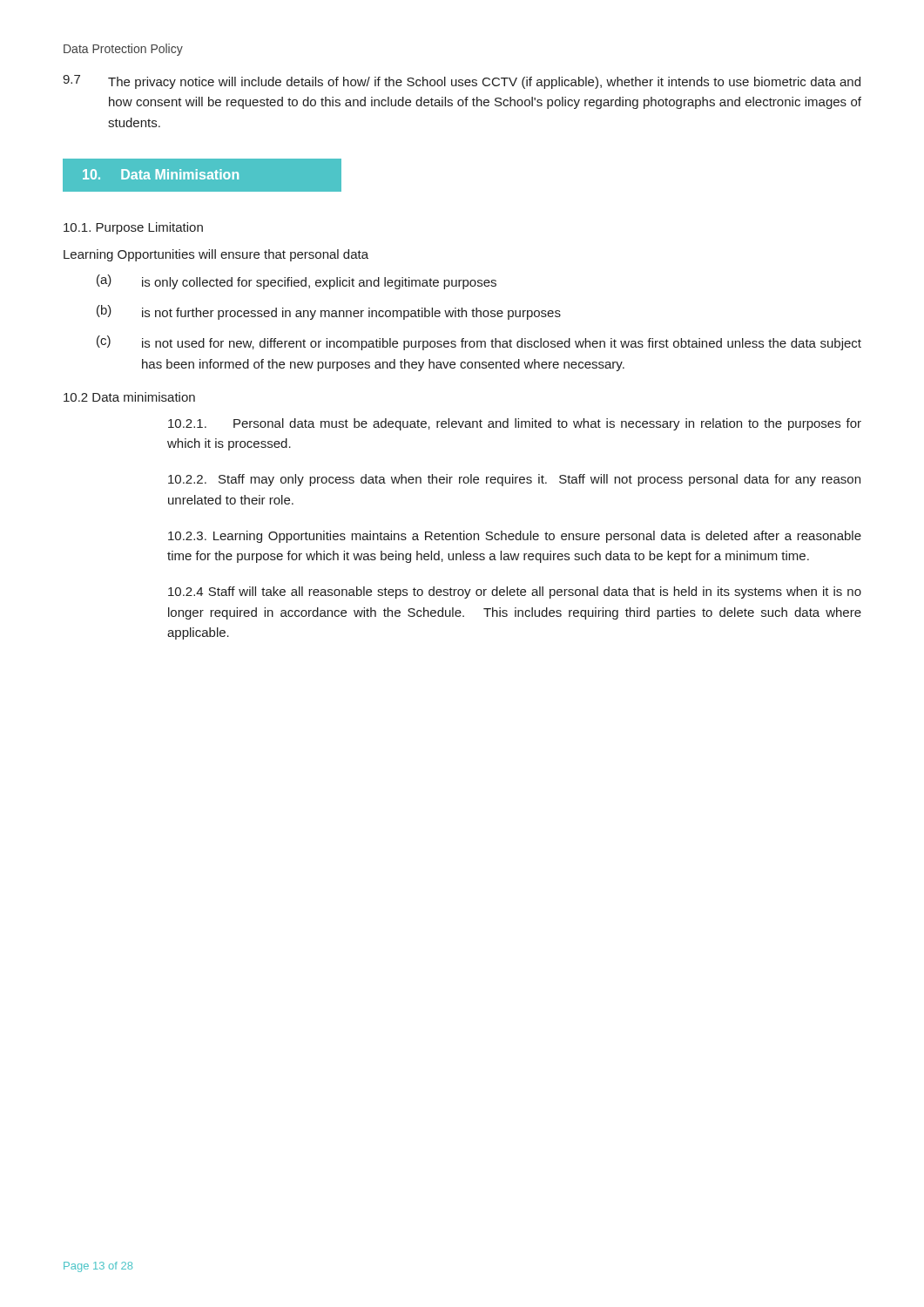Navigate to the element starting "Learning Opportunities will ensure that personal"
Image resolution: width=924 pixels, height=1307 pixels.
click(216, 254)
